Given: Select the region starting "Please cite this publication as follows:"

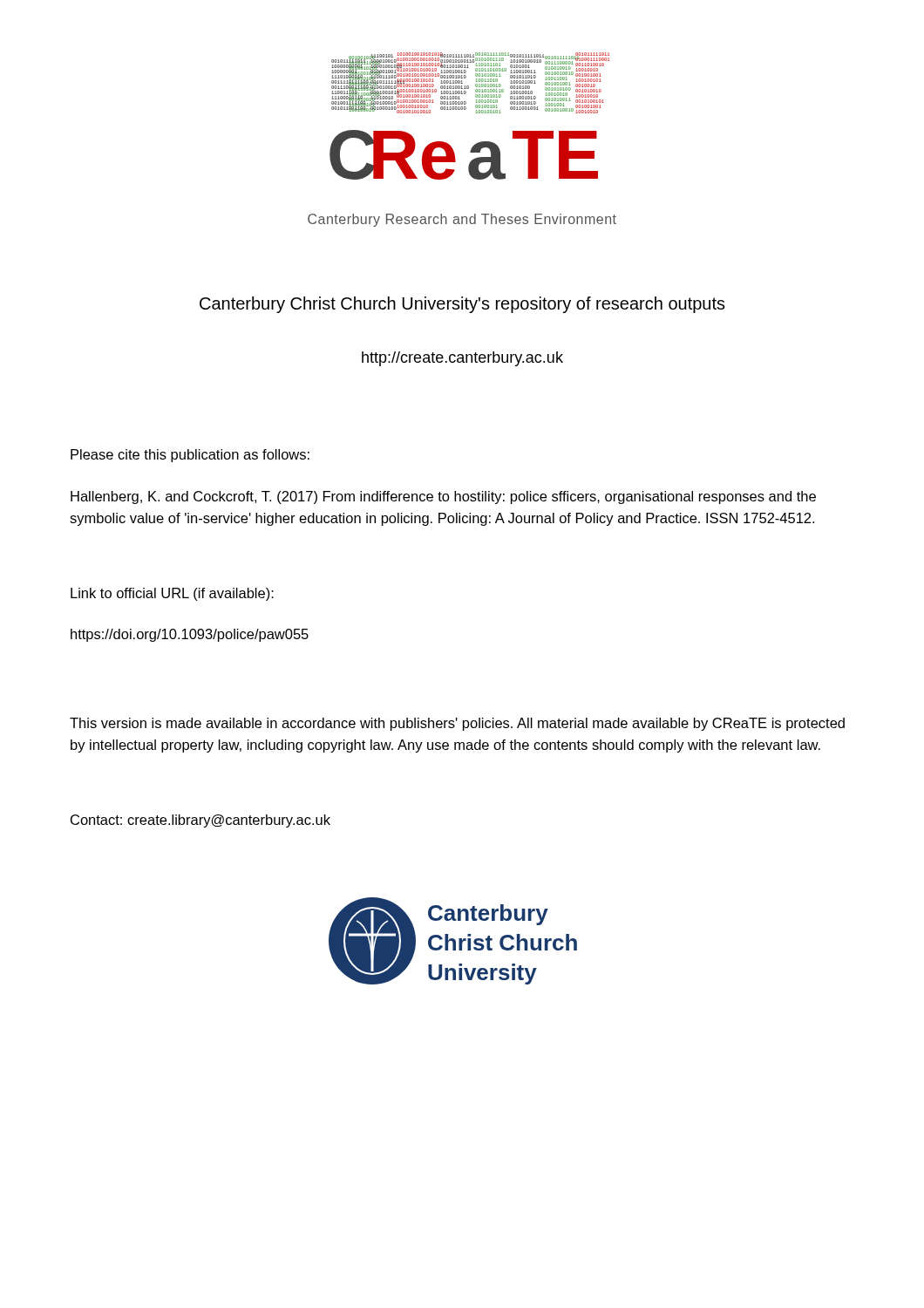Looking at the screenshot, I should (190, 454).
